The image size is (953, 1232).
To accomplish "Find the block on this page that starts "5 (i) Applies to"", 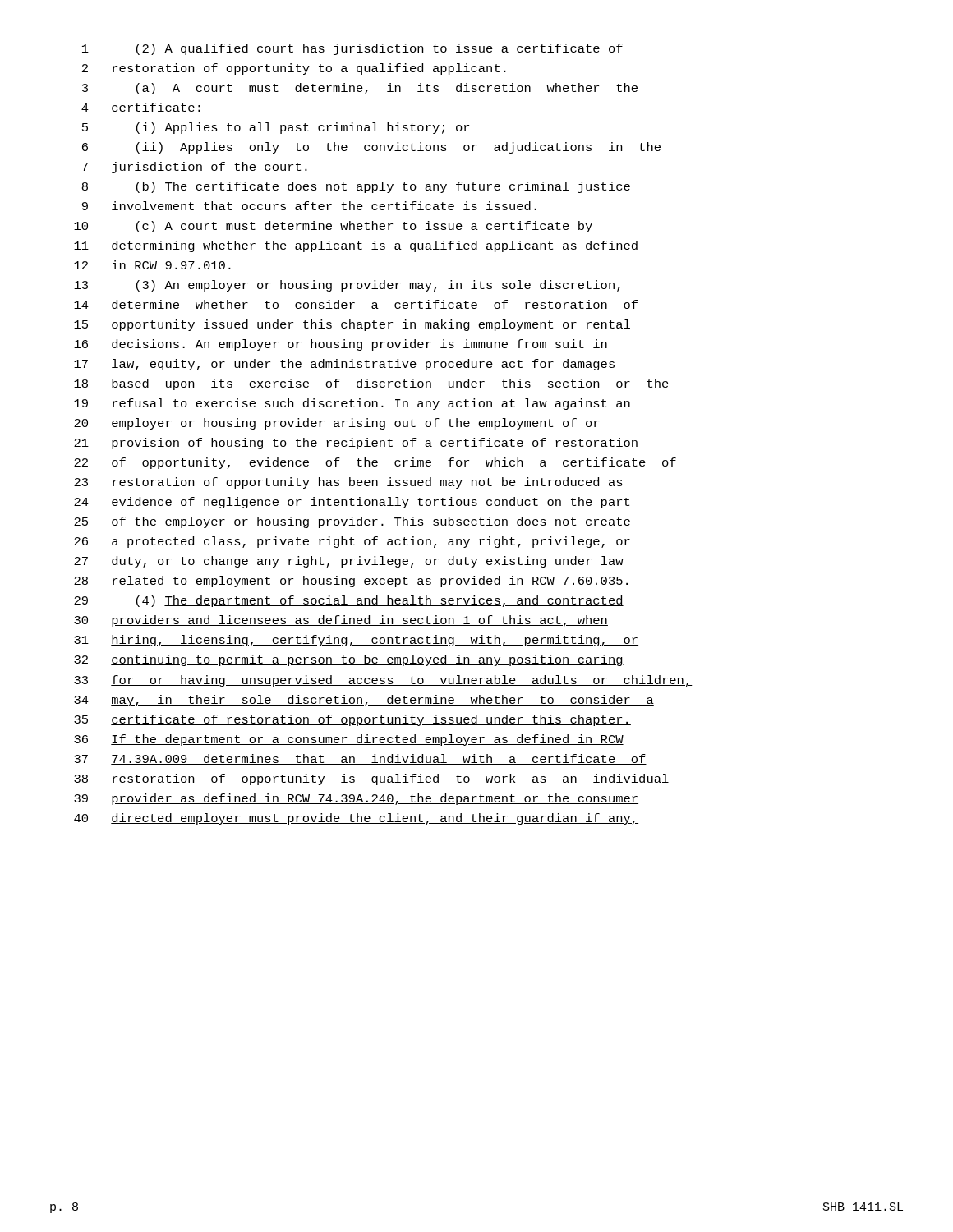I will 476,128.
